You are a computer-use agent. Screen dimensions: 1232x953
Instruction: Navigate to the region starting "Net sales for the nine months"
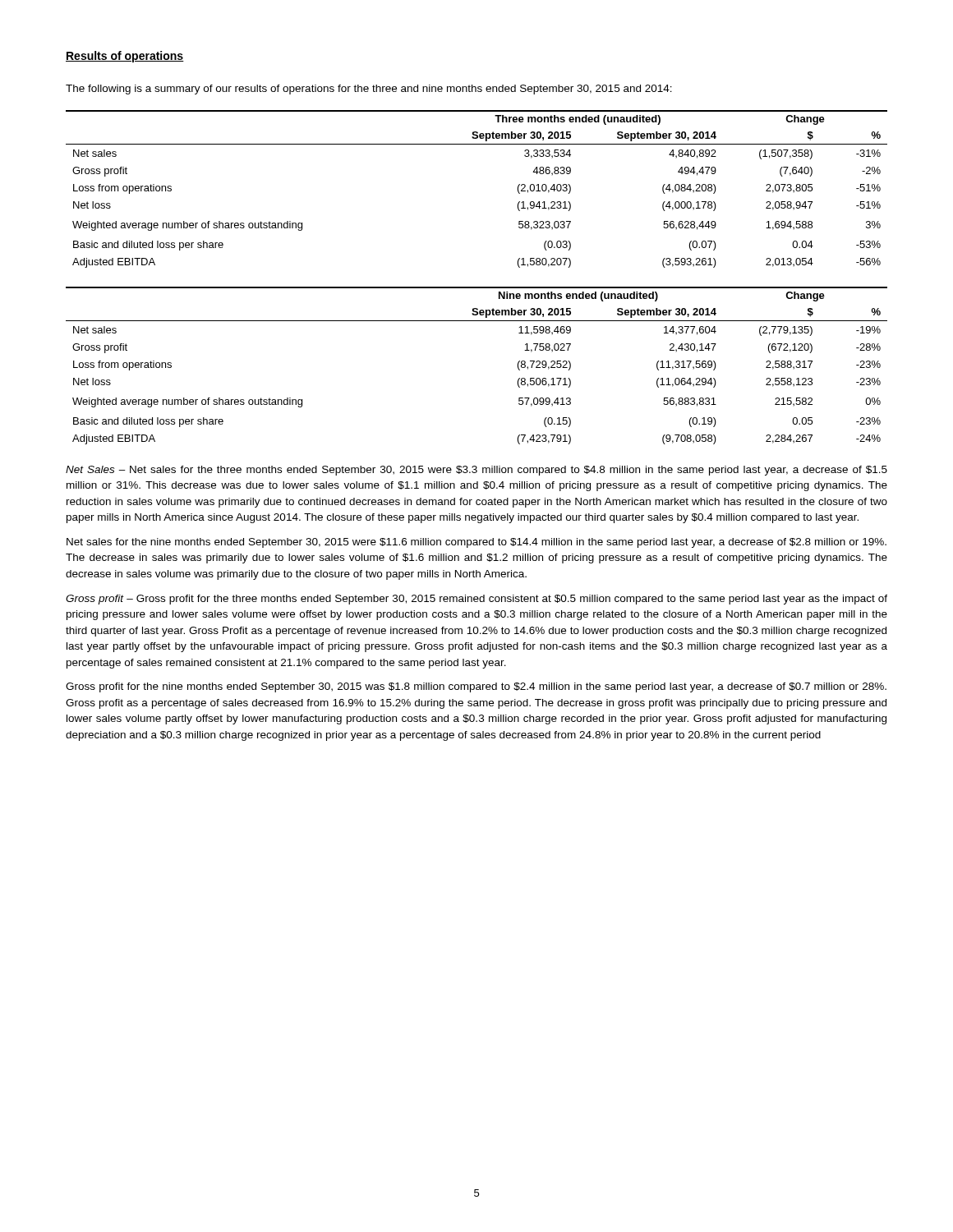click(476, 558)
